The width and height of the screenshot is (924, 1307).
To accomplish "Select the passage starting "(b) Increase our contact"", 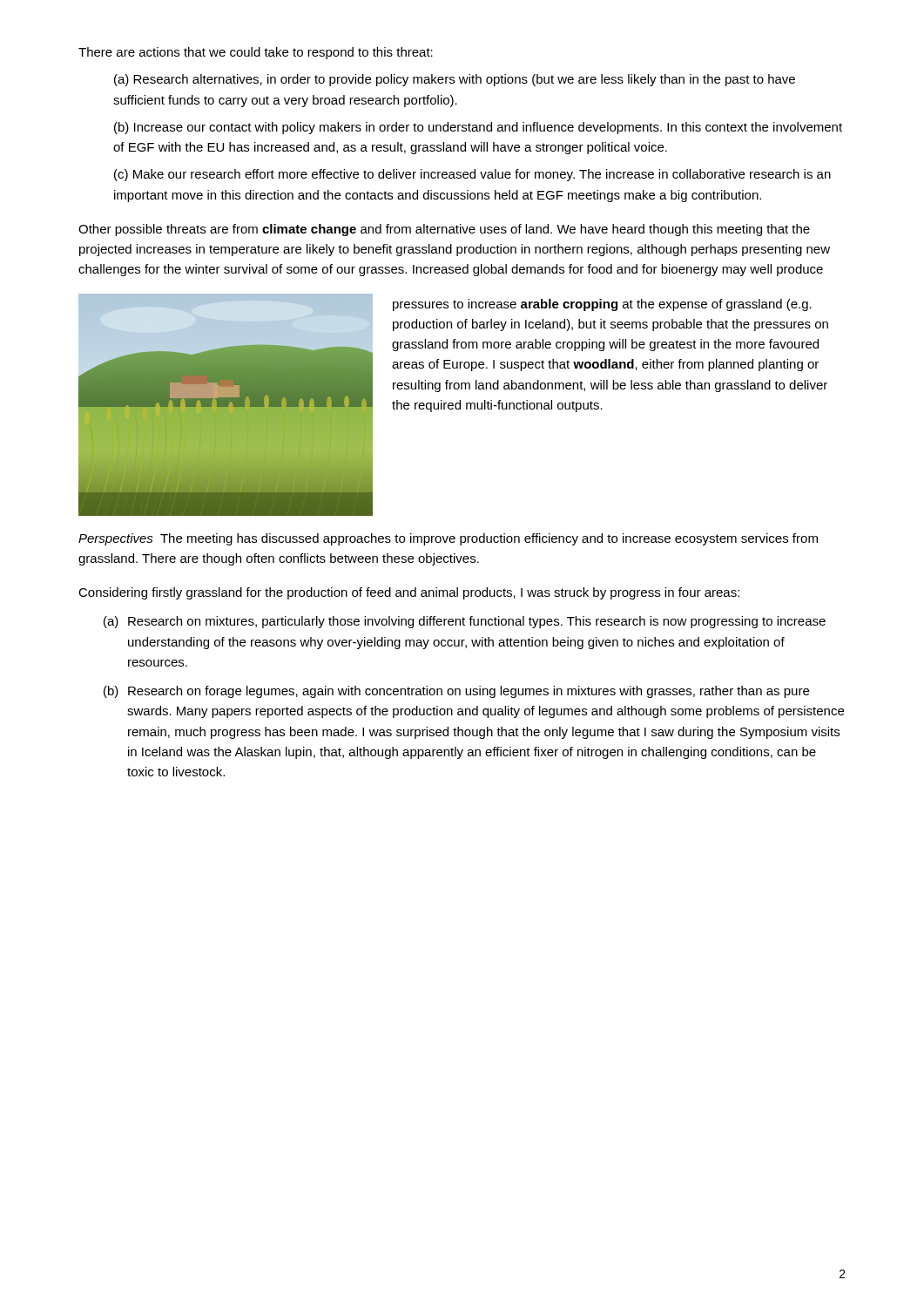I will click(x=478, y=137).
